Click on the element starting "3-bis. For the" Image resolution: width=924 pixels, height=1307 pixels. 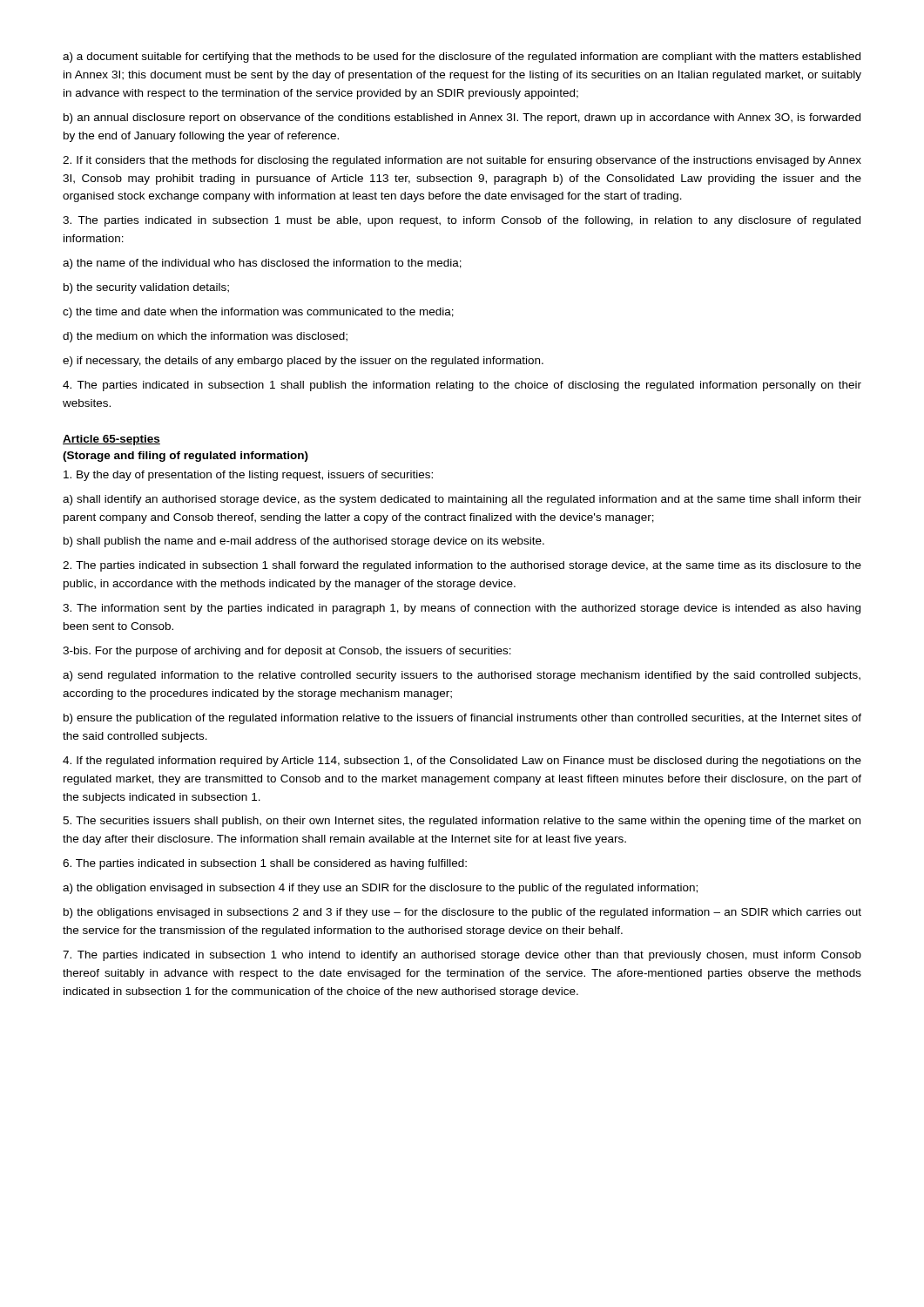287,650
